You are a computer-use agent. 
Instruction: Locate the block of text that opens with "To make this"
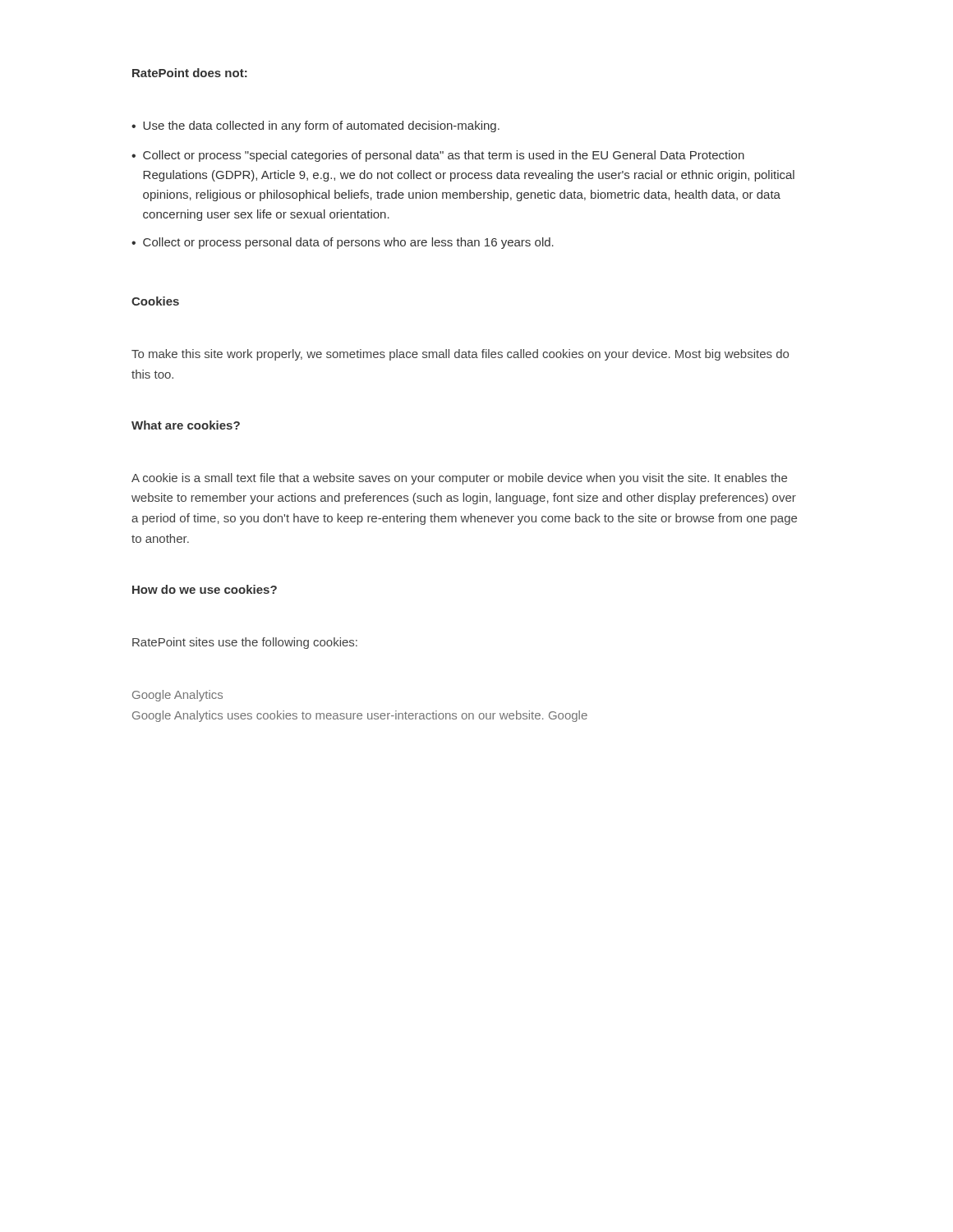click(460, 364)
